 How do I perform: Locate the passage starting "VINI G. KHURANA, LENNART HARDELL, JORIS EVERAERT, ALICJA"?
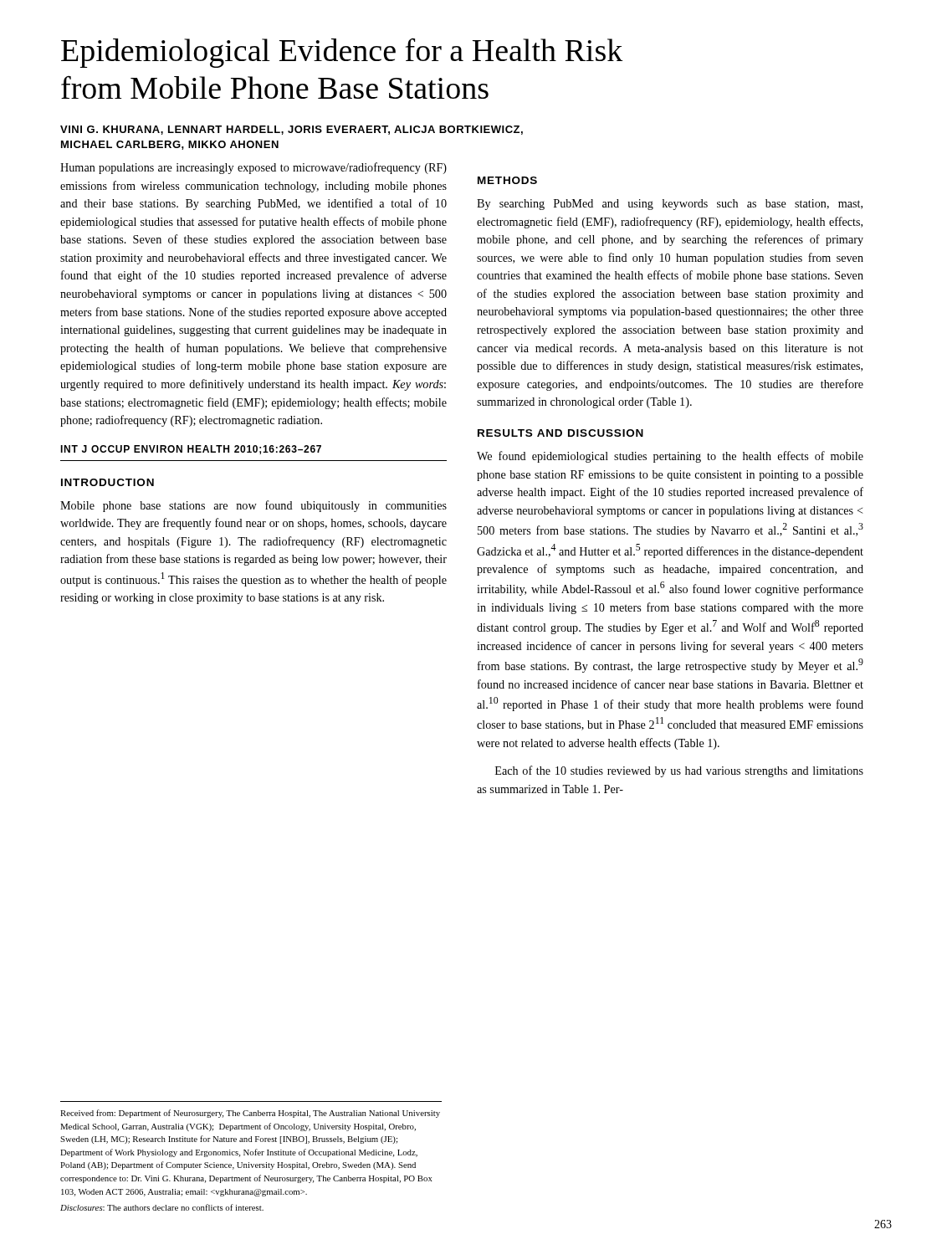tap(474, 137)
